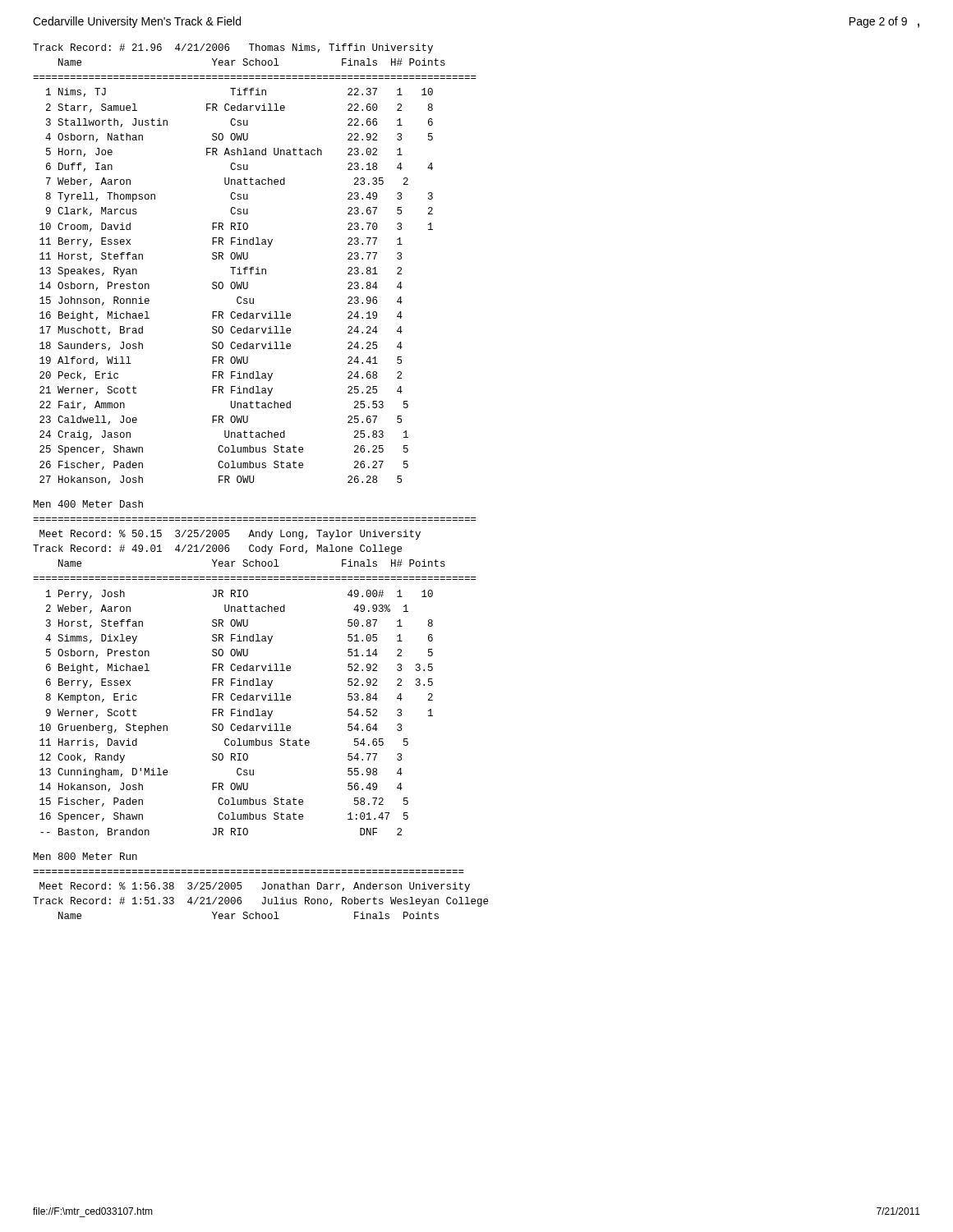Screen dimensions: 1232x953
Task: Navigate to the text starting "====================================================================== Meet Record: %"
Action: click(x=476, y=894)
